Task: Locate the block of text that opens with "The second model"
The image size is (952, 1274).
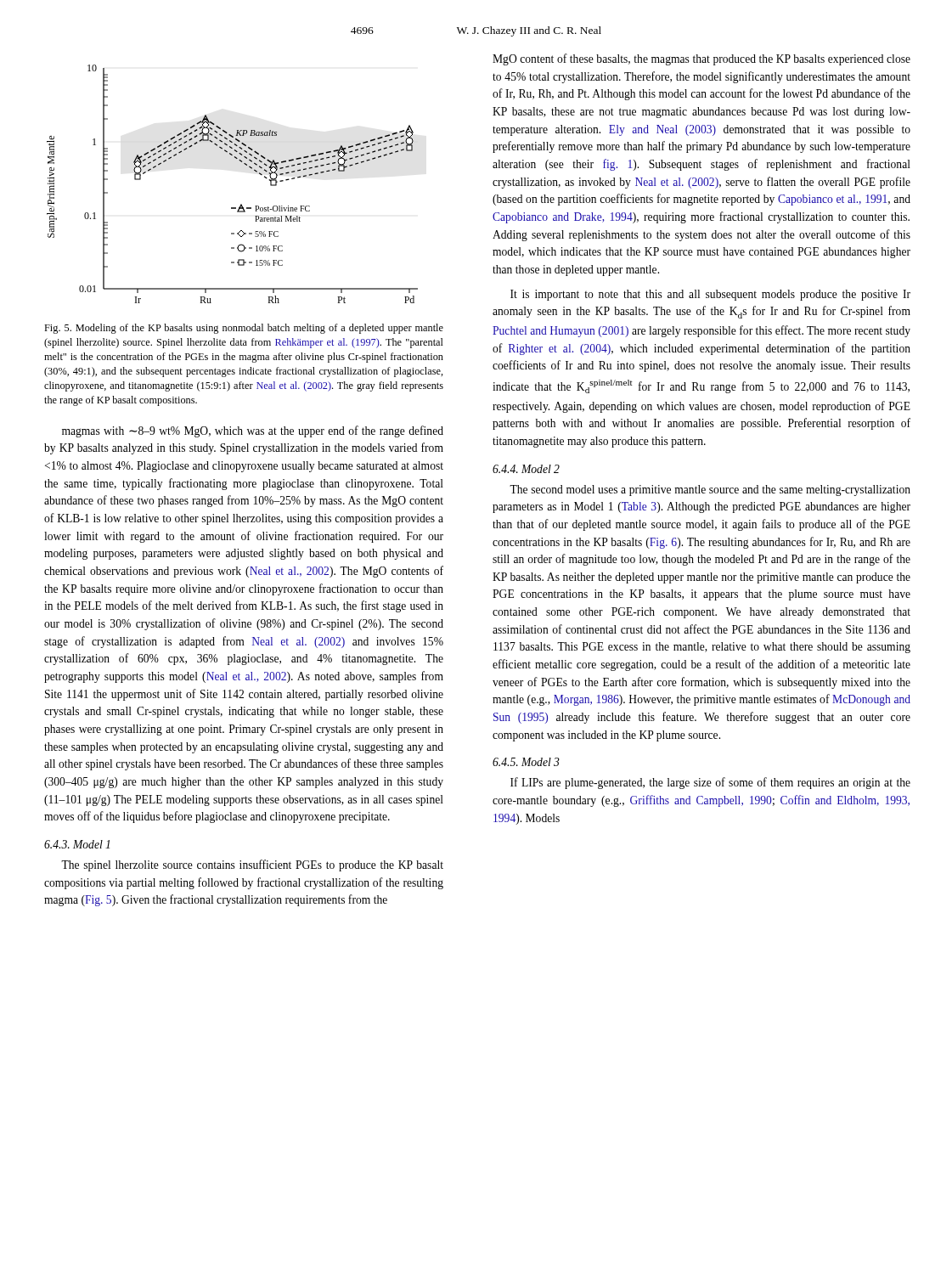Action: [x=701, y=613]
